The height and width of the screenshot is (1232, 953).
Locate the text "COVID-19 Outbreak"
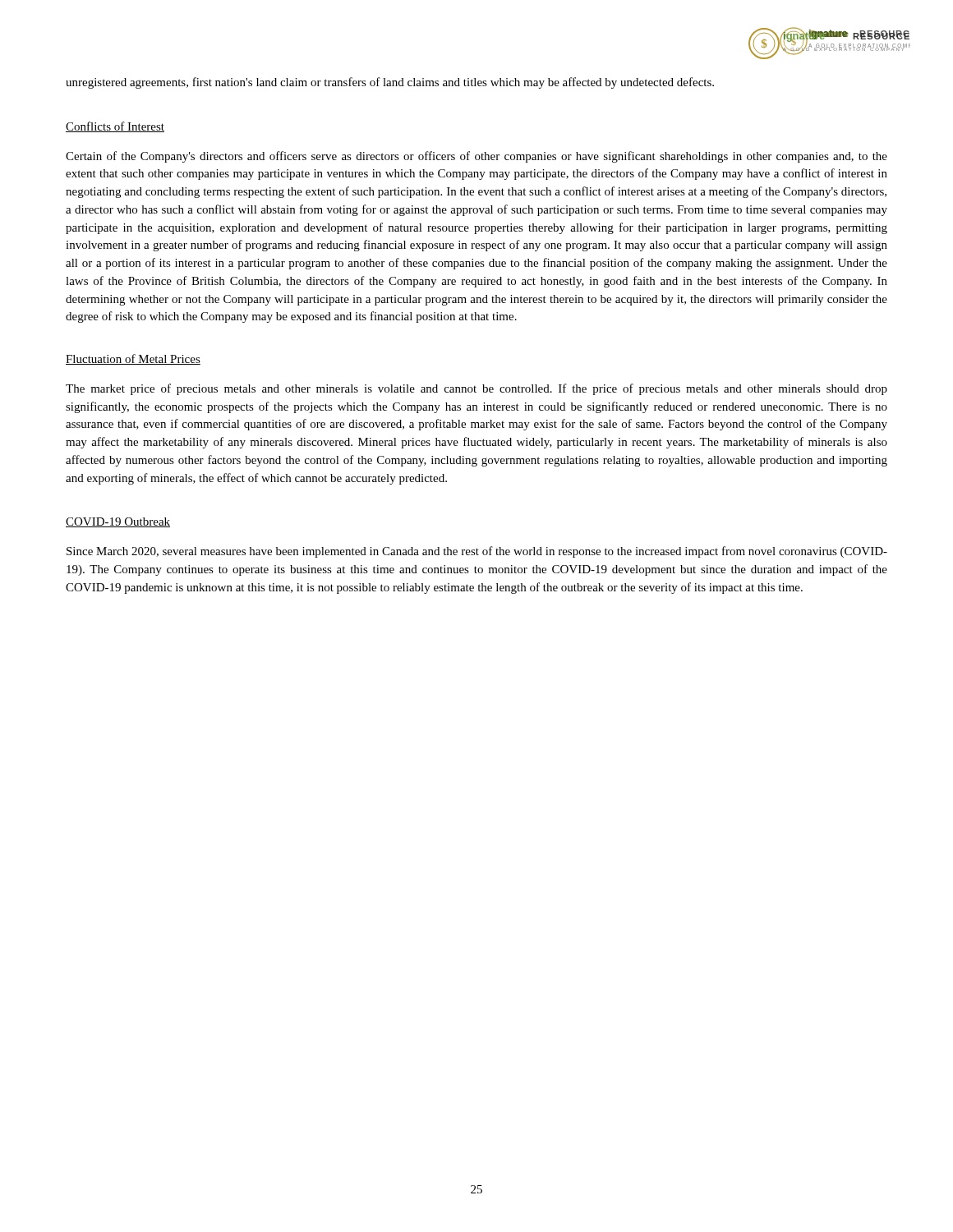(118, 522)
